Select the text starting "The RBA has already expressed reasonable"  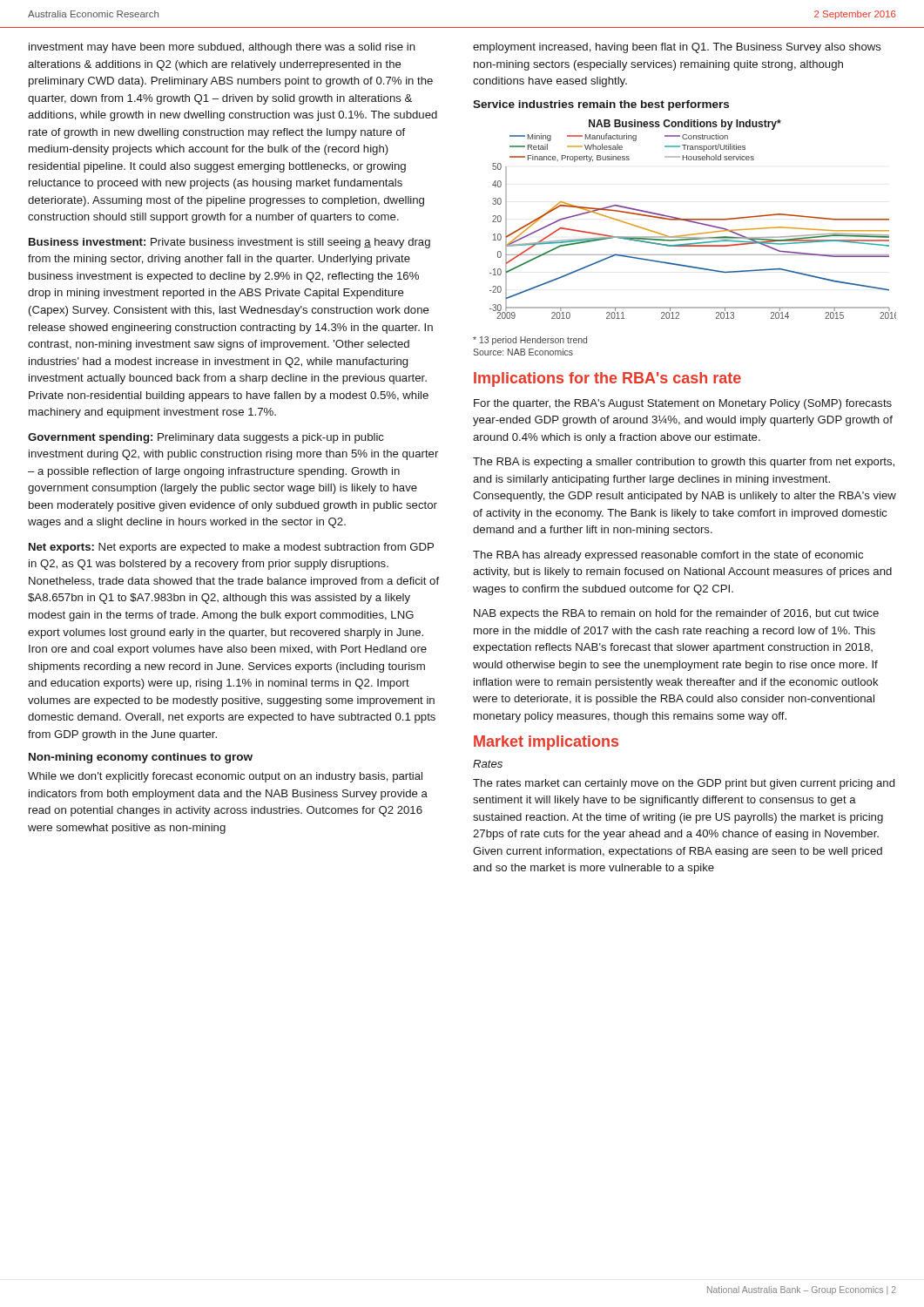click(x=683, y=571)
